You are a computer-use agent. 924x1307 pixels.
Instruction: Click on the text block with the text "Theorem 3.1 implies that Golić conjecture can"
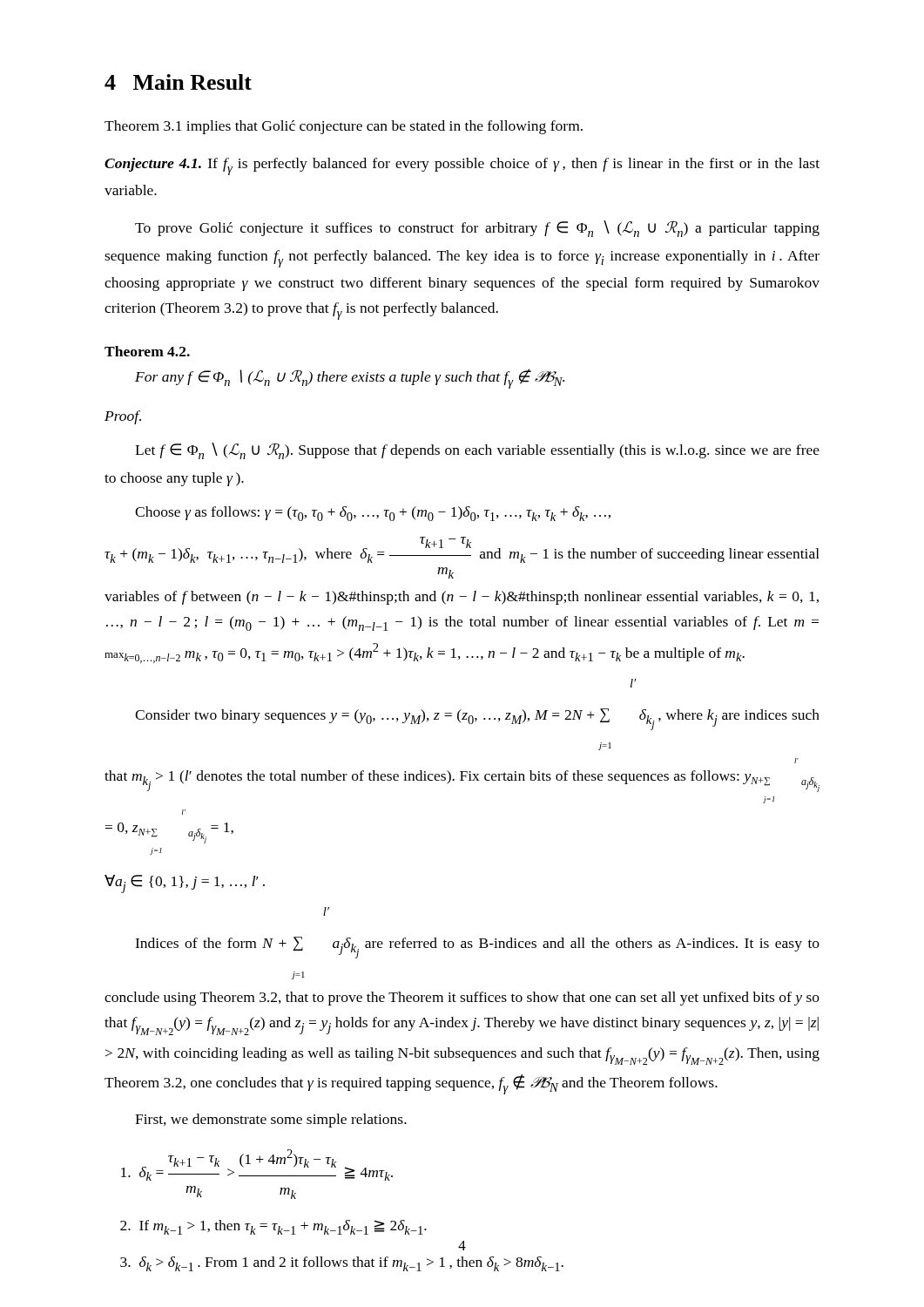[344, 125]
